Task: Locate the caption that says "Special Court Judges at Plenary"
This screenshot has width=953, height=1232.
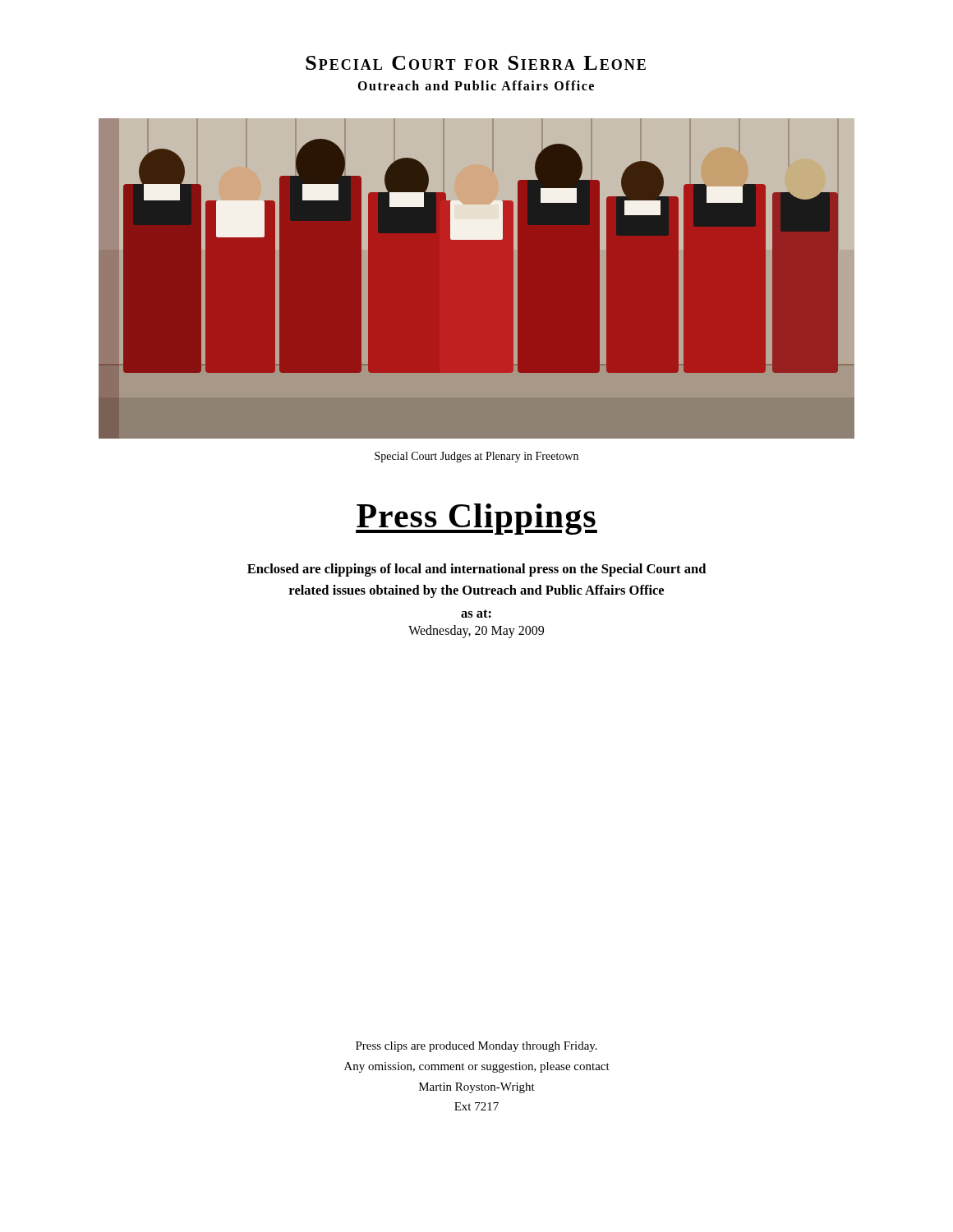Action: (476, 456)
